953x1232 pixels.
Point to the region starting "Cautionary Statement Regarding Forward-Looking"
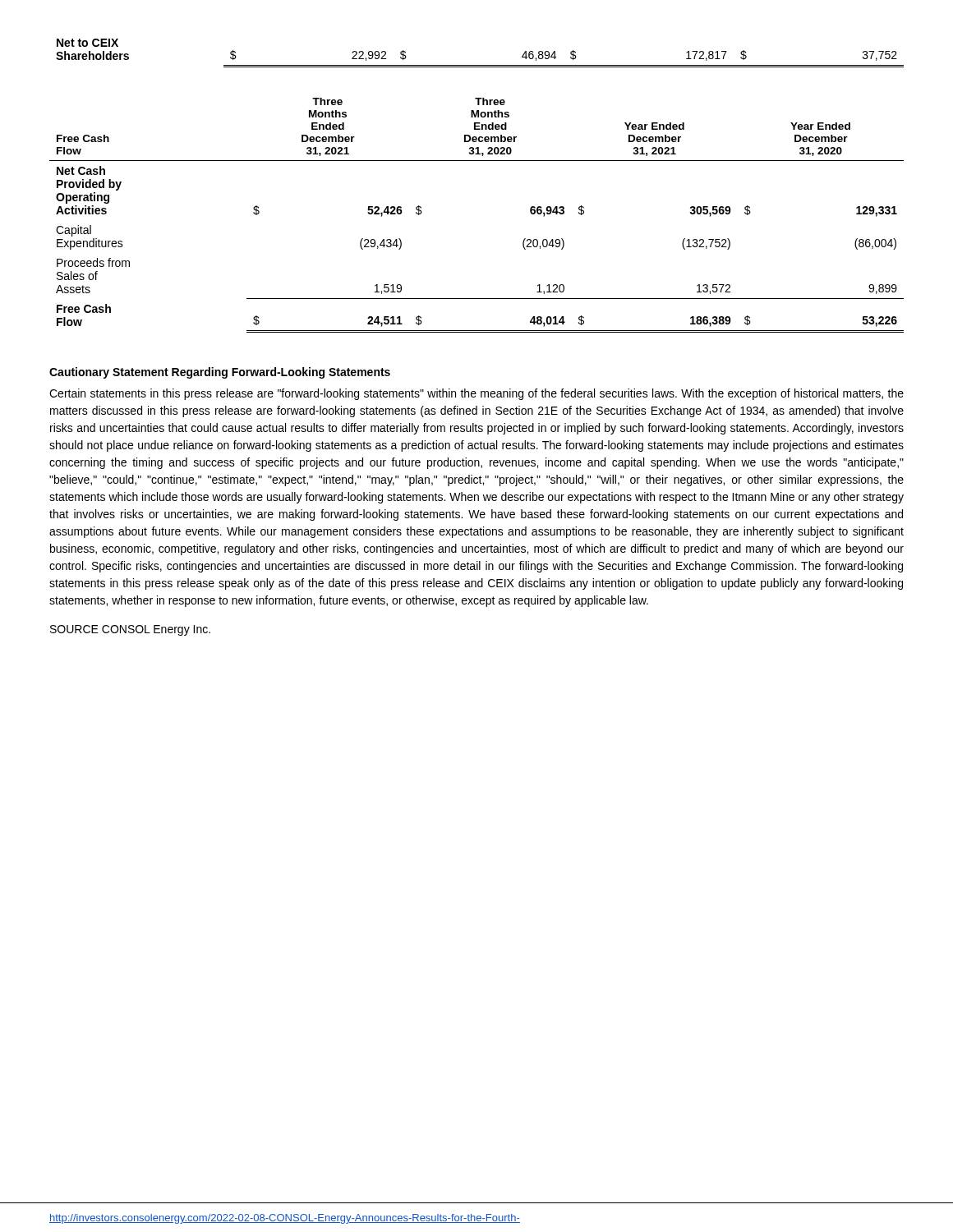220,372
